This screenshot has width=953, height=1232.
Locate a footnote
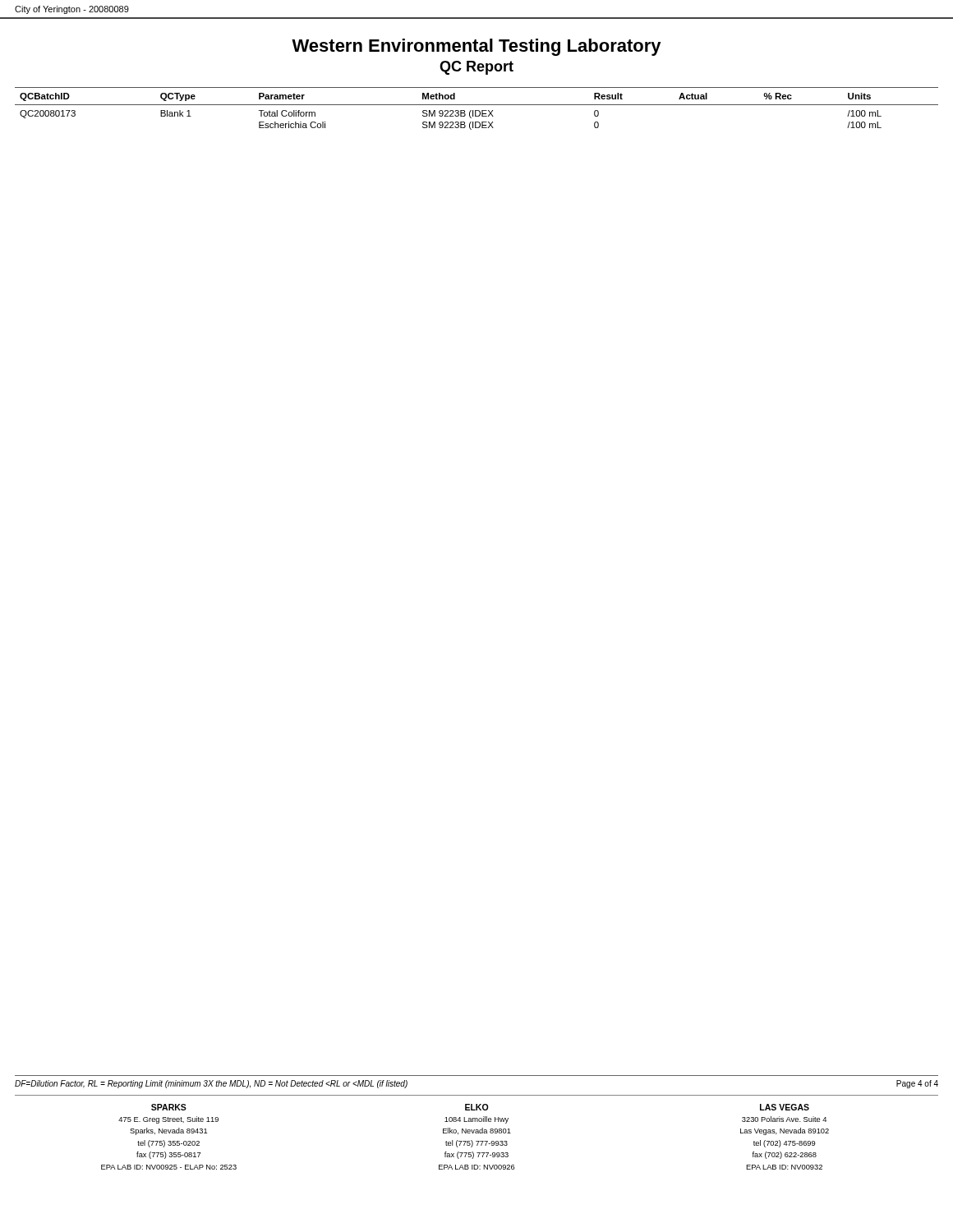(x=211, y=1084)
